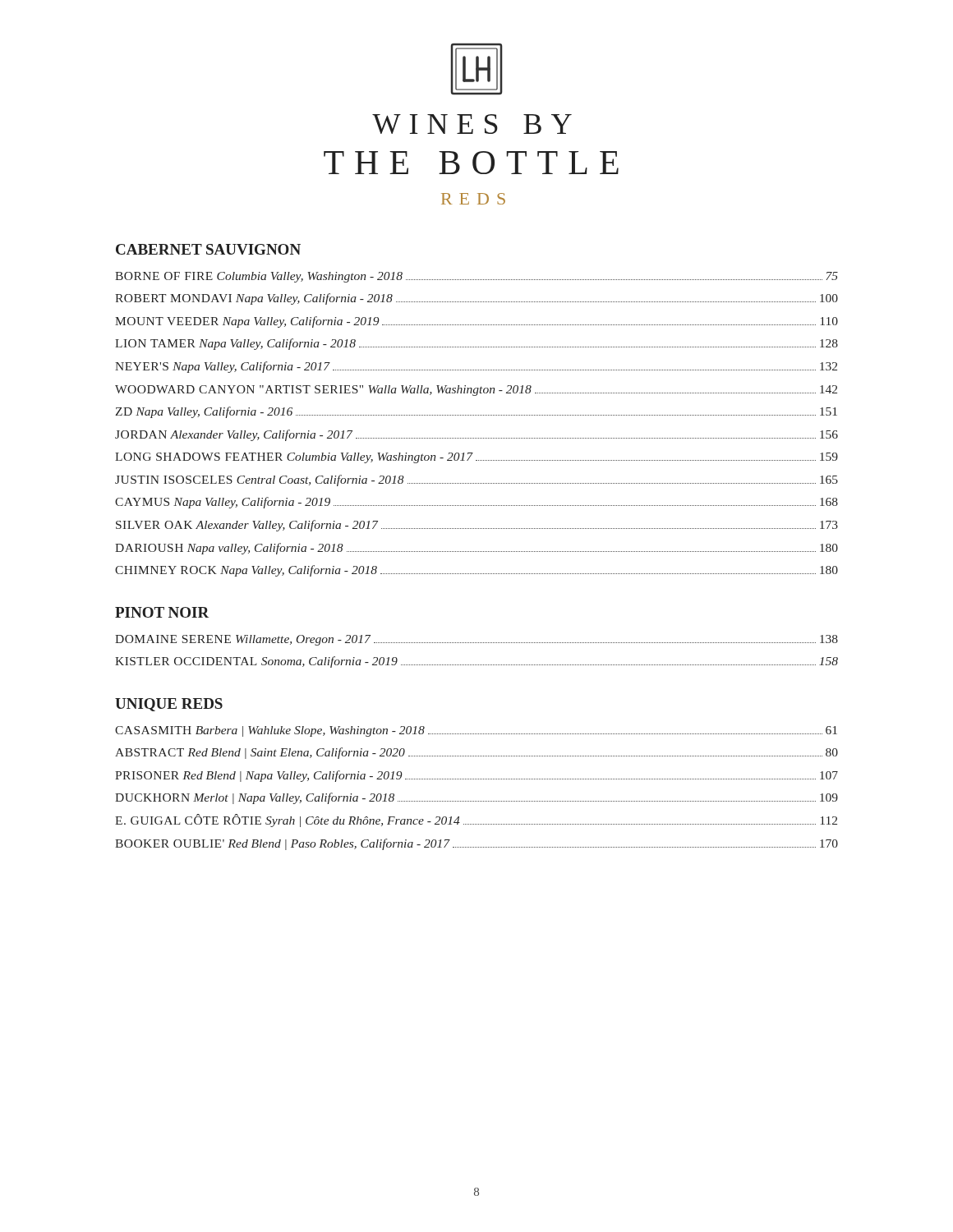The image size is (953, 1232).
Task: Click on the text starting "CAYMUS Napa Valley,"
Action: [476, 502]
